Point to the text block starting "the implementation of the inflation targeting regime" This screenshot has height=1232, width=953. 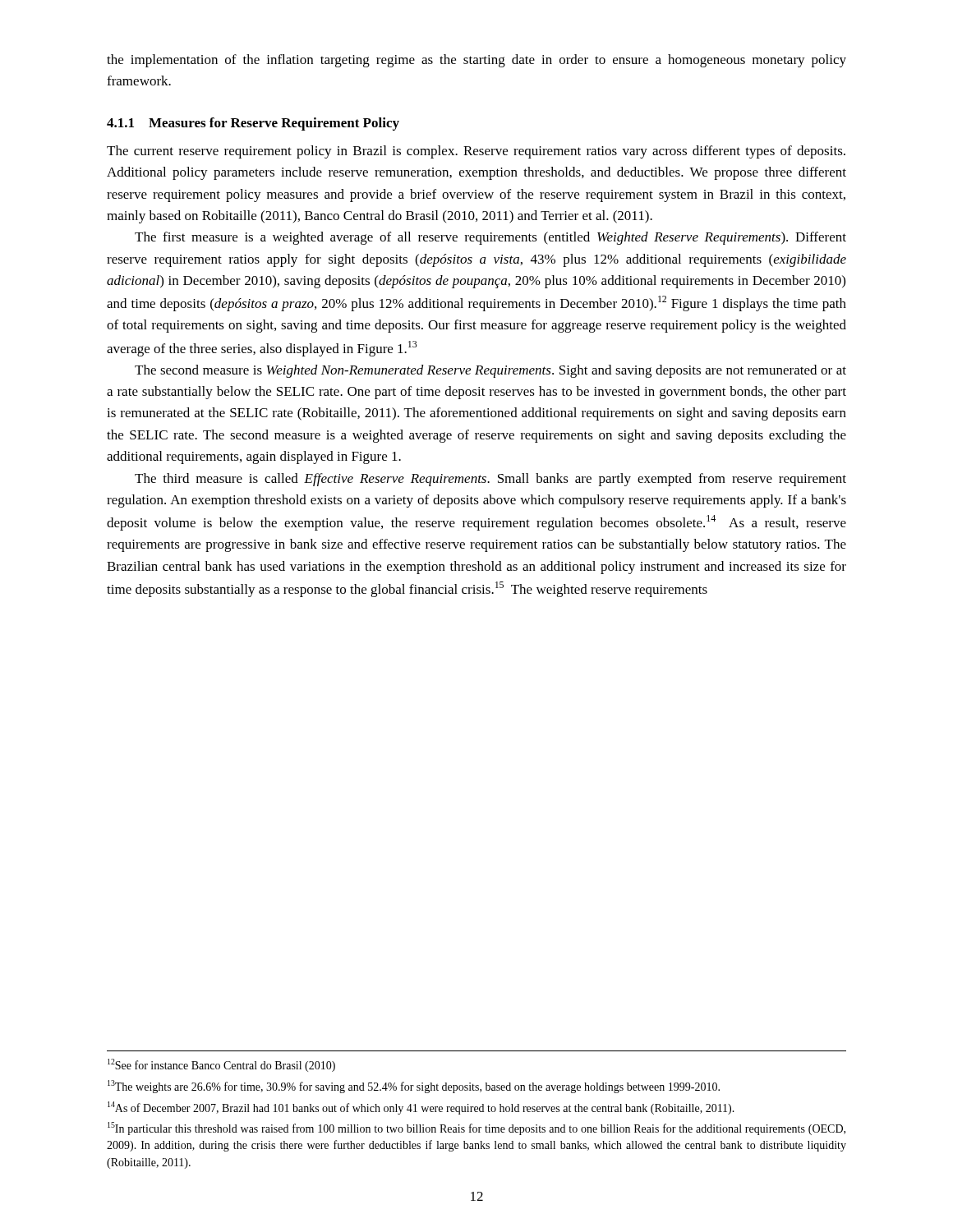(x=476, y=71)
